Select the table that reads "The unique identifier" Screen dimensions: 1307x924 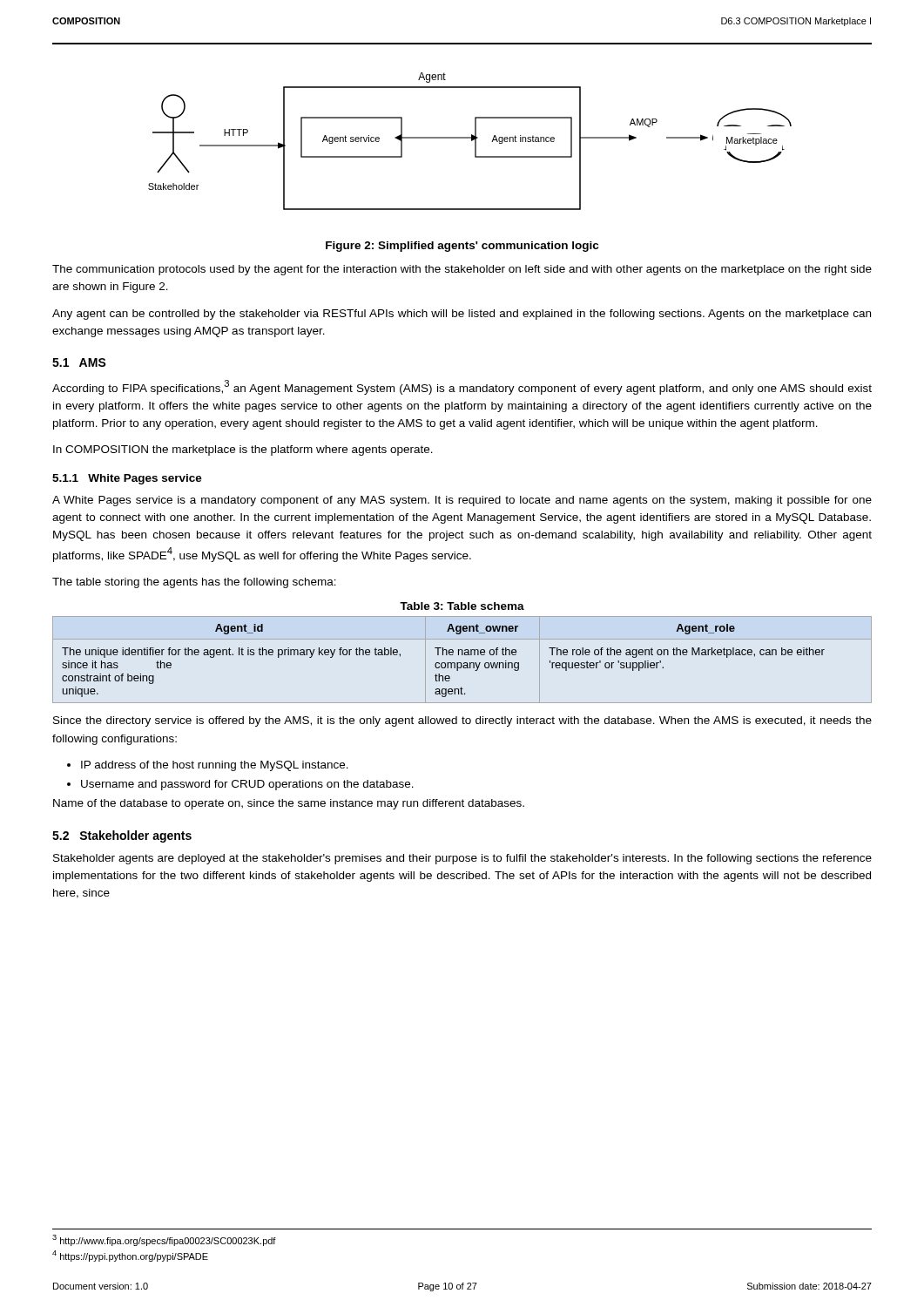pyautogui.click(x=462, y=660)
